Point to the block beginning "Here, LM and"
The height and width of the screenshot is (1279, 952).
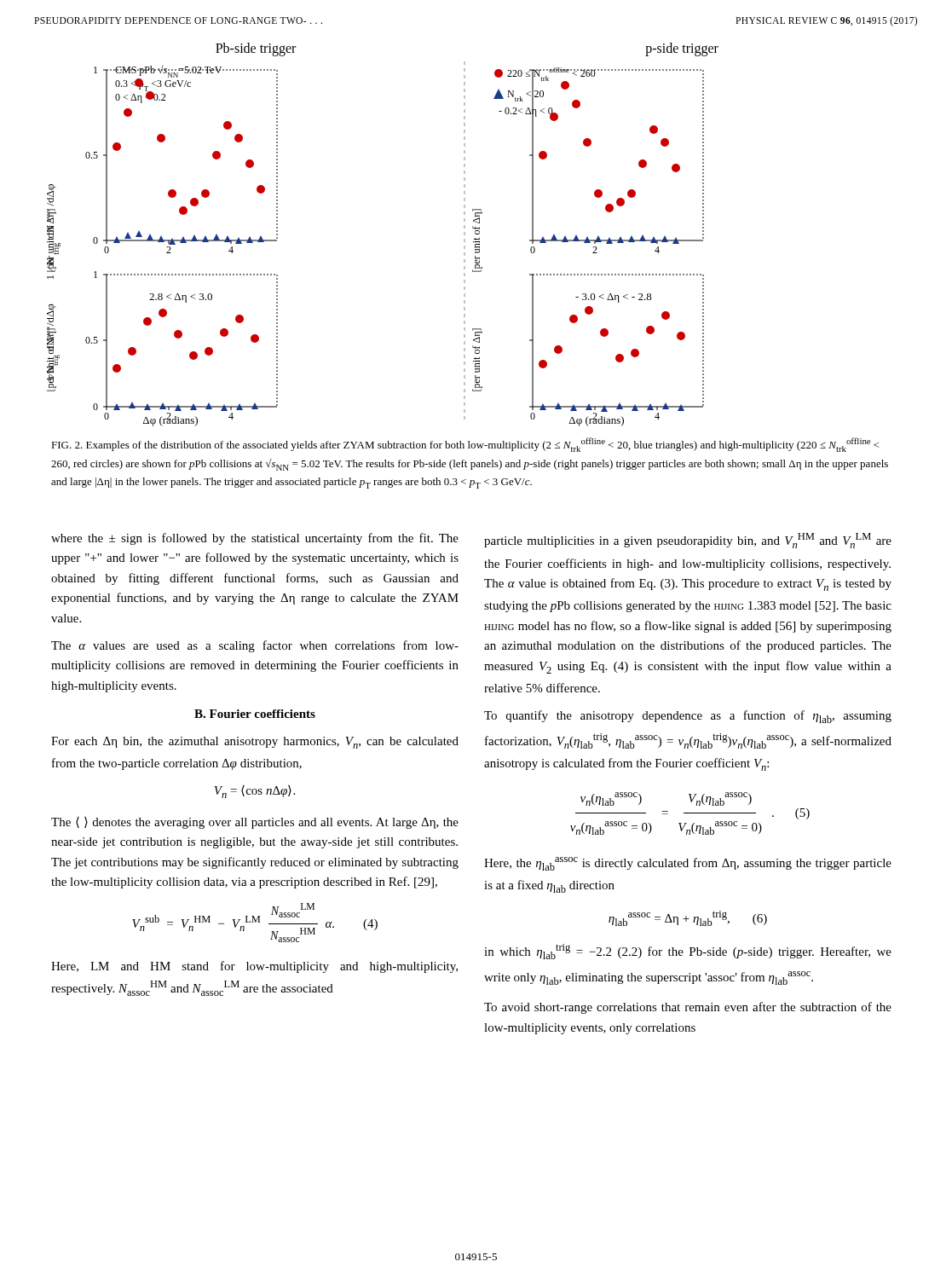tap(255, 979)
